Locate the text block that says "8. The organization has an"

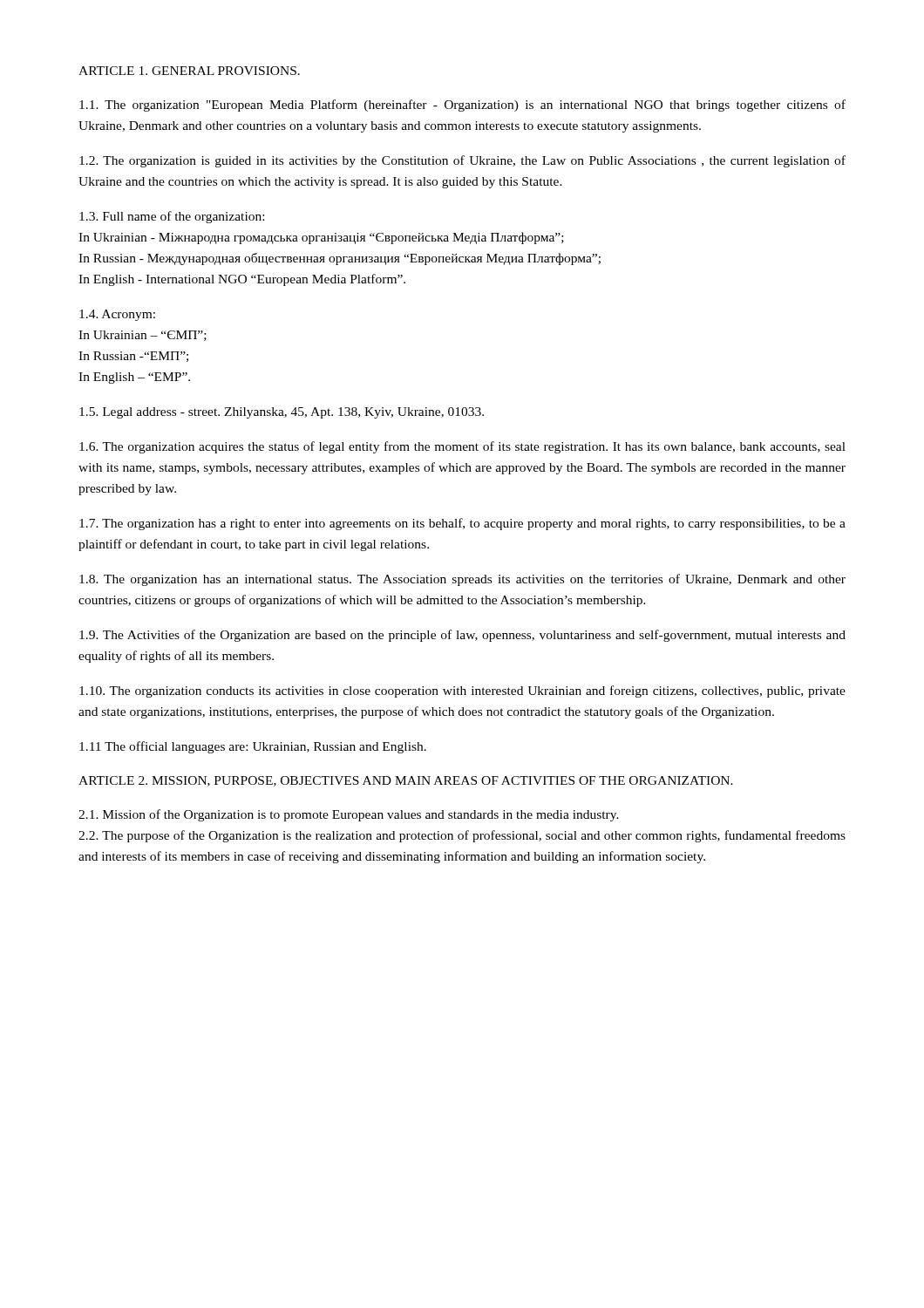pos(462,589)
